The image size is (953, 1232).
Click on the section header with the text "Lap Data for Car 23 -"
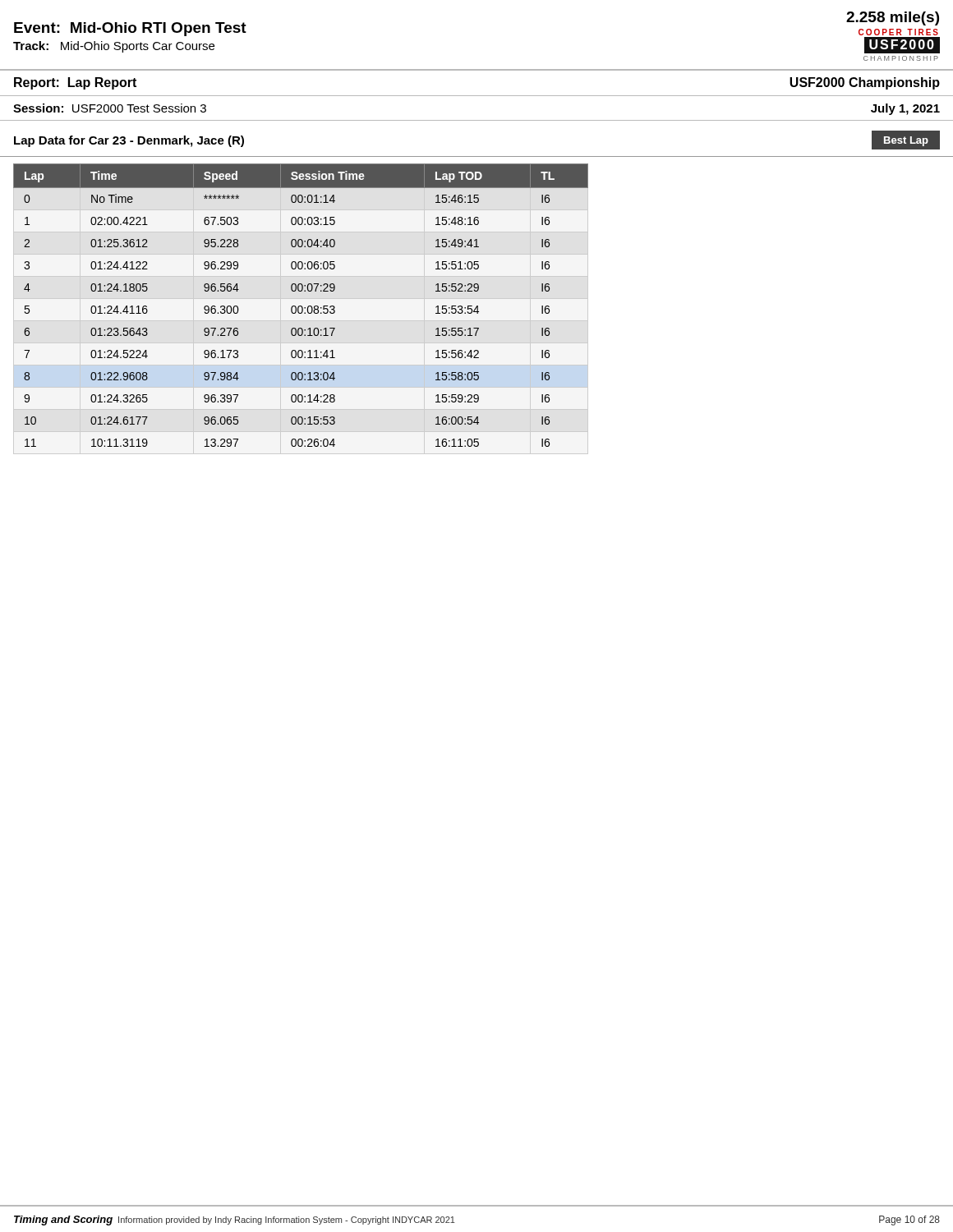click(119, 139)
